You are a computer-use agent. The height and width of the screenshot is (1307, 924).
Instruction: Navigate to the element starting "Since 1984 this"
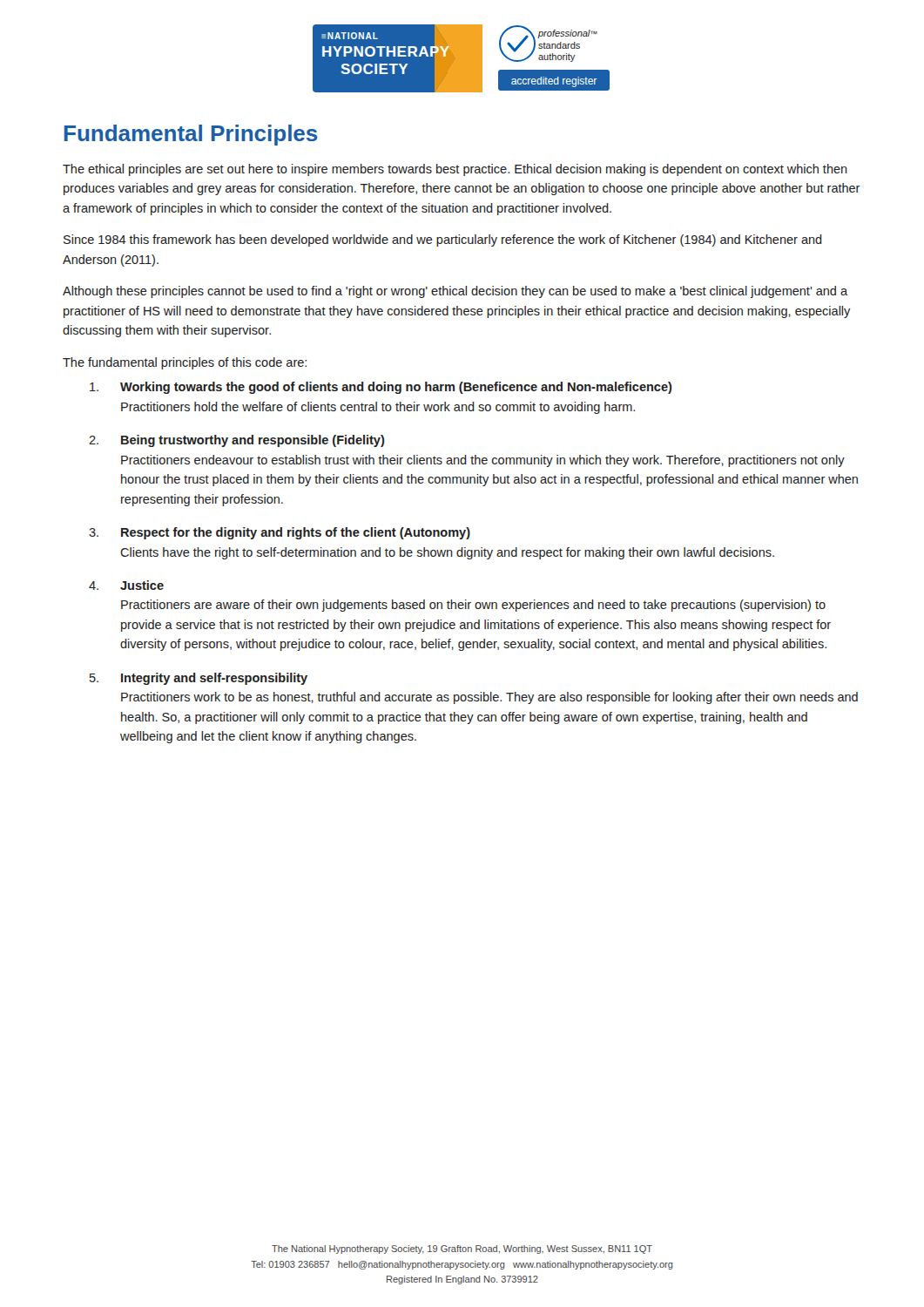[x=442, y=250]
